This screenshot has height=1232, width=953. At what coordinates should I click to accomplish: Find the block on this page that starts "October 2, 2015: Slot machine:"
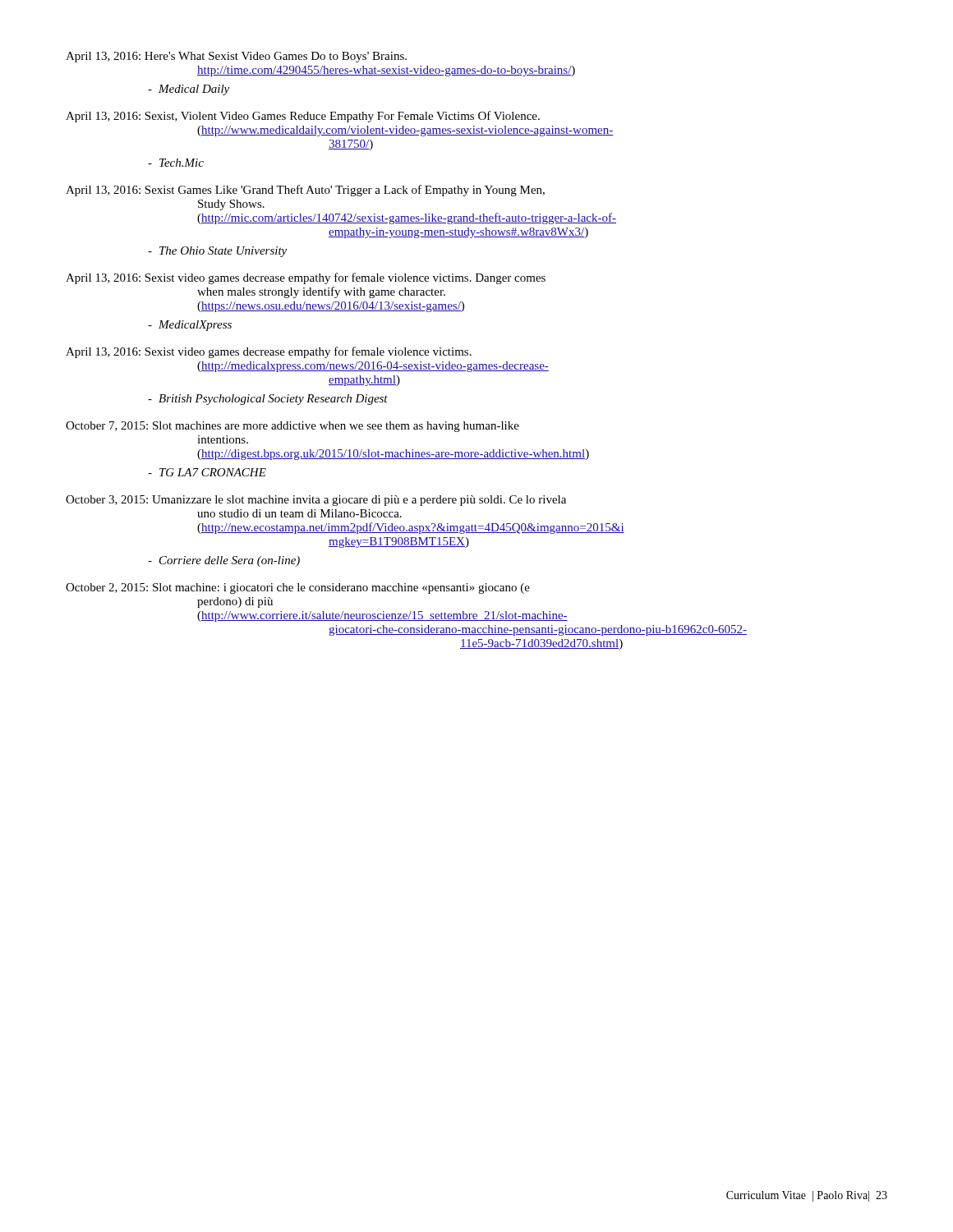[x=476, y=616]
